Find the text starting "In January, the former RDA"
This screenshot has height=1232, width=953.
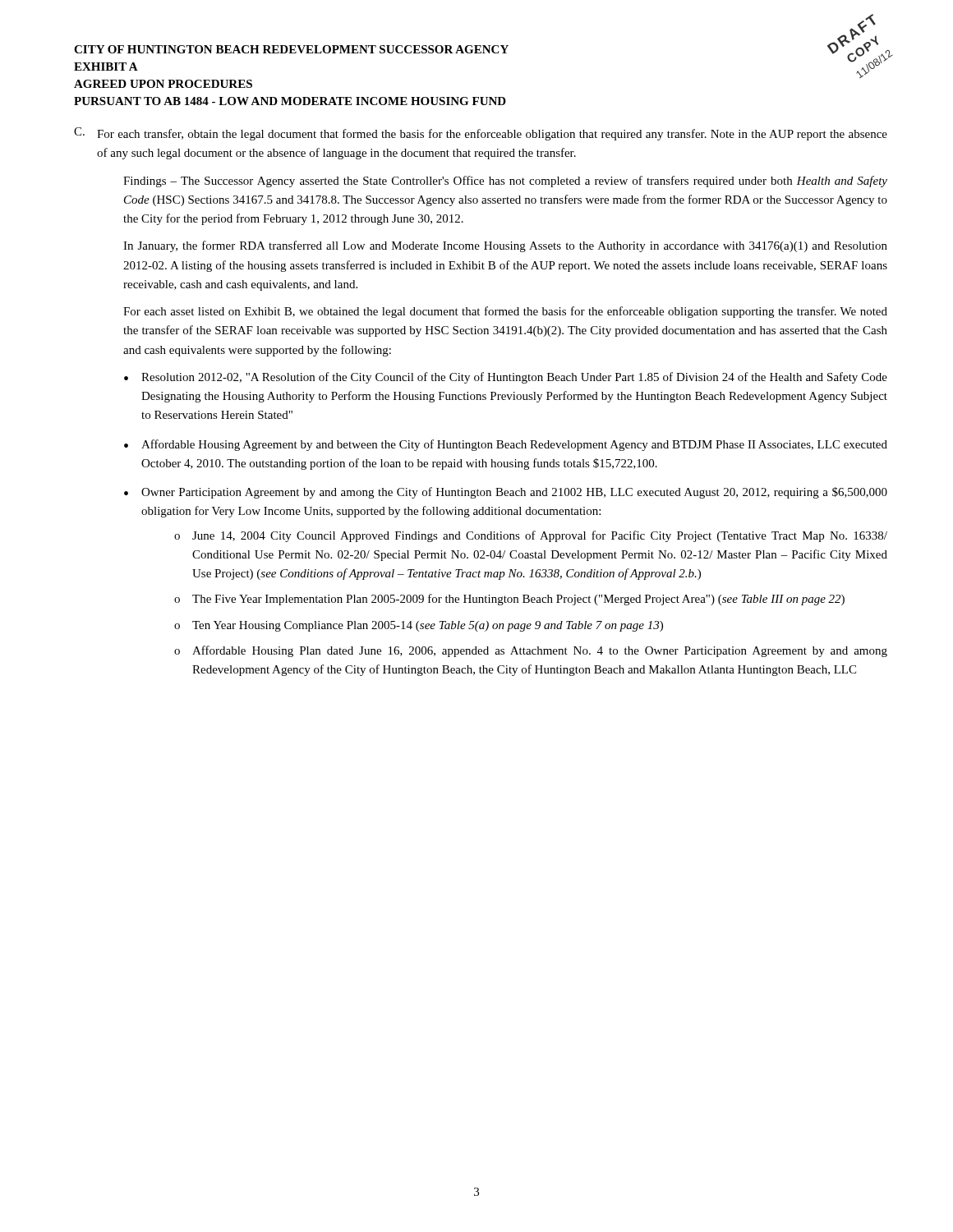(x=505, y=265)
